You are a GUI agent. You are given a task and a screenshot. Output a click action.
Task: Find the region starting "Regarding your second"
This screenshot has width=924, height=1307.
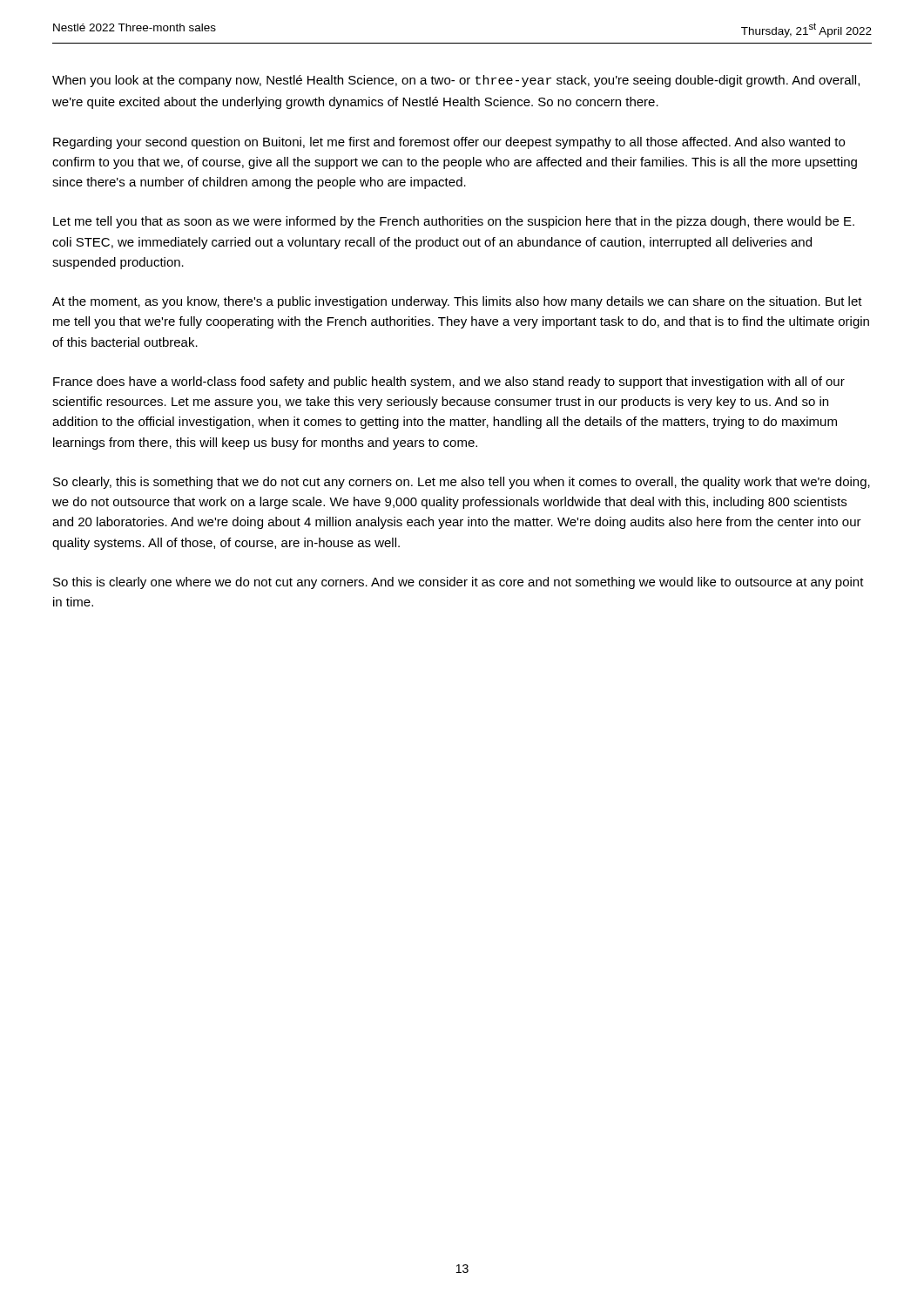tap(455, 161)
